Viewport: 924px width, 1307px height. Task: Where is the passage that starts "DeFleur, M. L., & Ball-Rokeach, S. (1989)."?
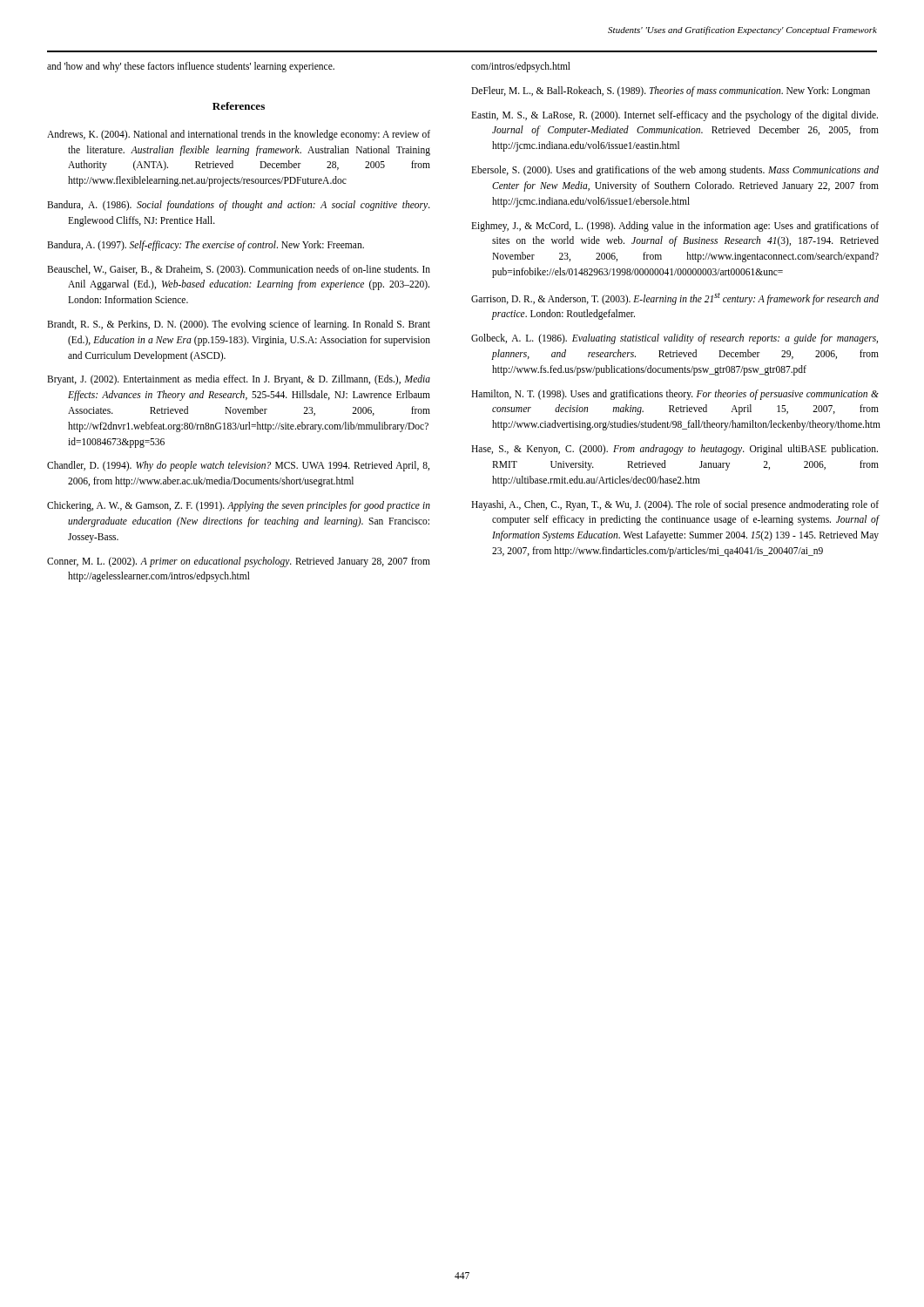671,90
